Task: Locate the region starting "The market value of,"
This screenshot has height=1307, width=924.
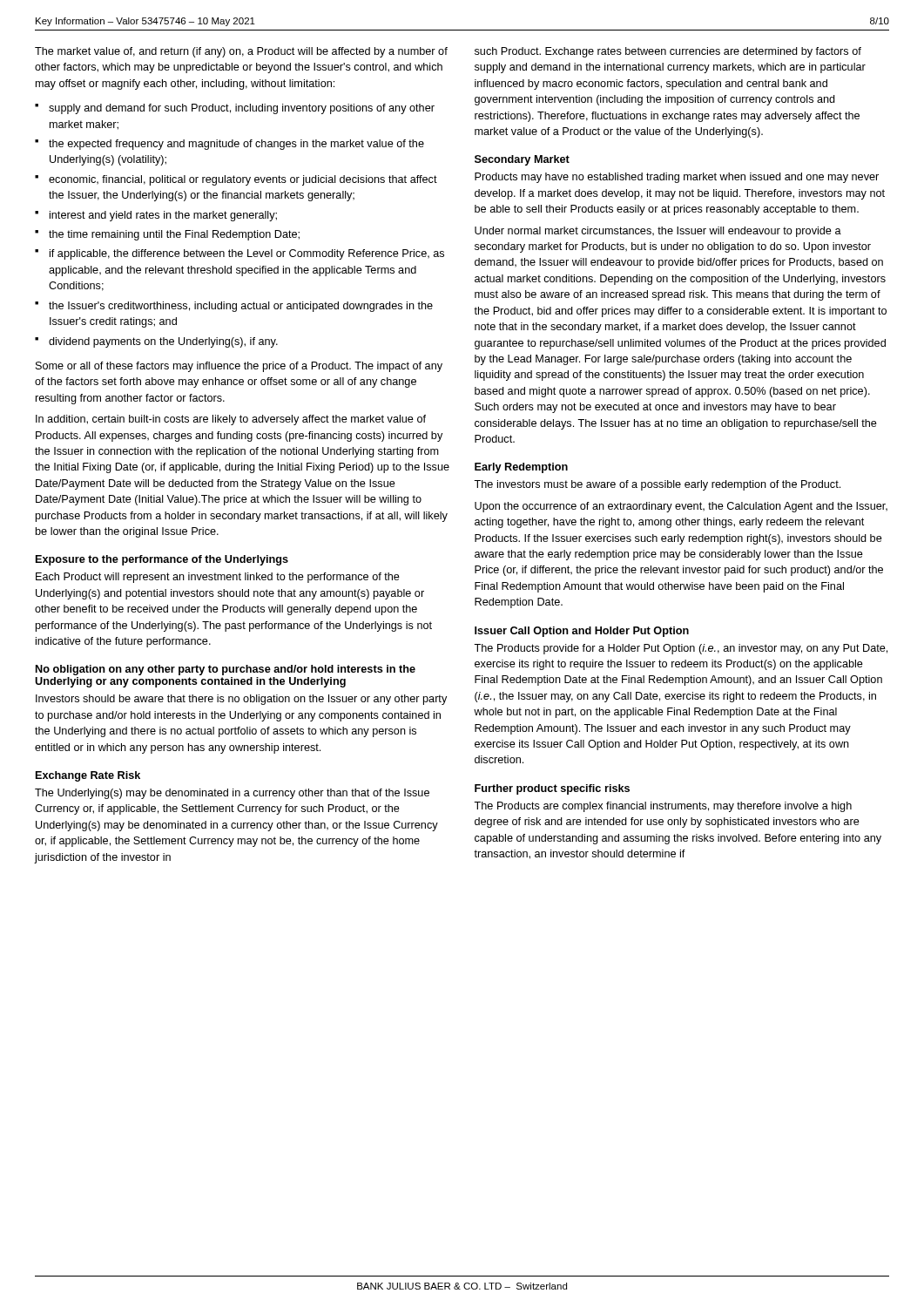Action: click(x=242, y=68)
